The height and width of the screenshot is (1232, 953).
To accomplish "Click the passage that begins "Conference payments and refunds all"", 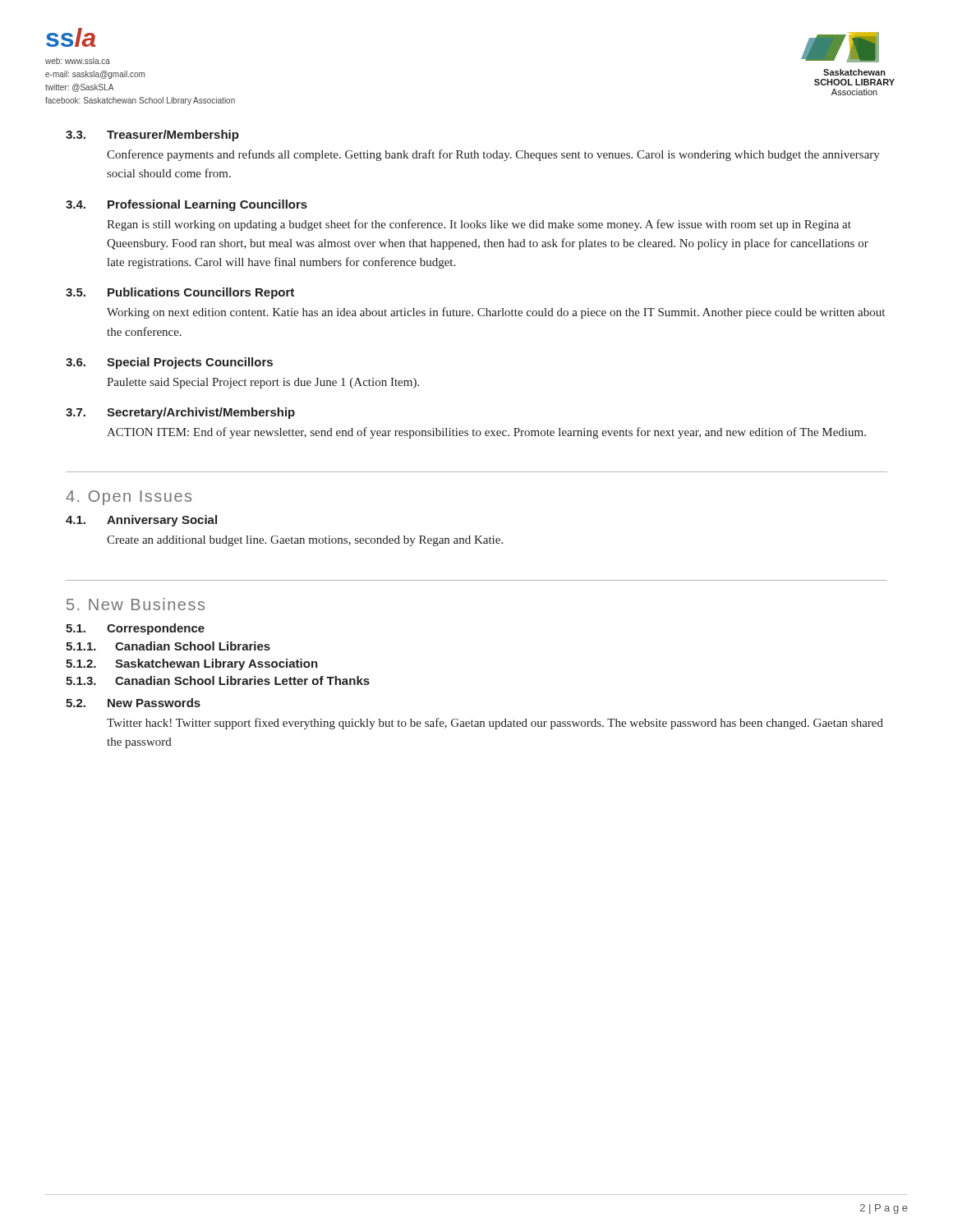I will pos(493,164).
